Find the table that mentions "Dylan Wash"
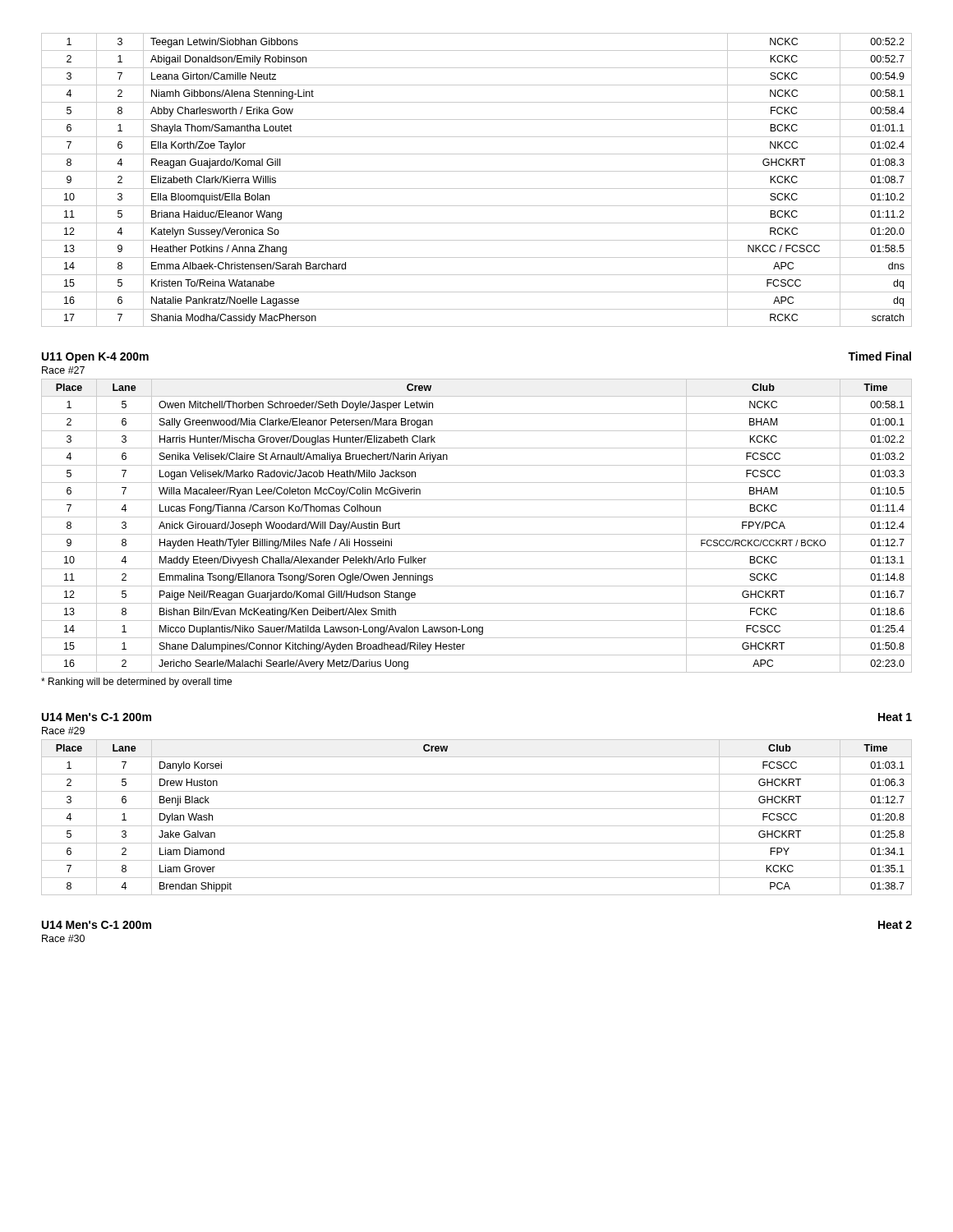Image resolution: width=953 pixels, height=1232 pixels. (476, 817)
